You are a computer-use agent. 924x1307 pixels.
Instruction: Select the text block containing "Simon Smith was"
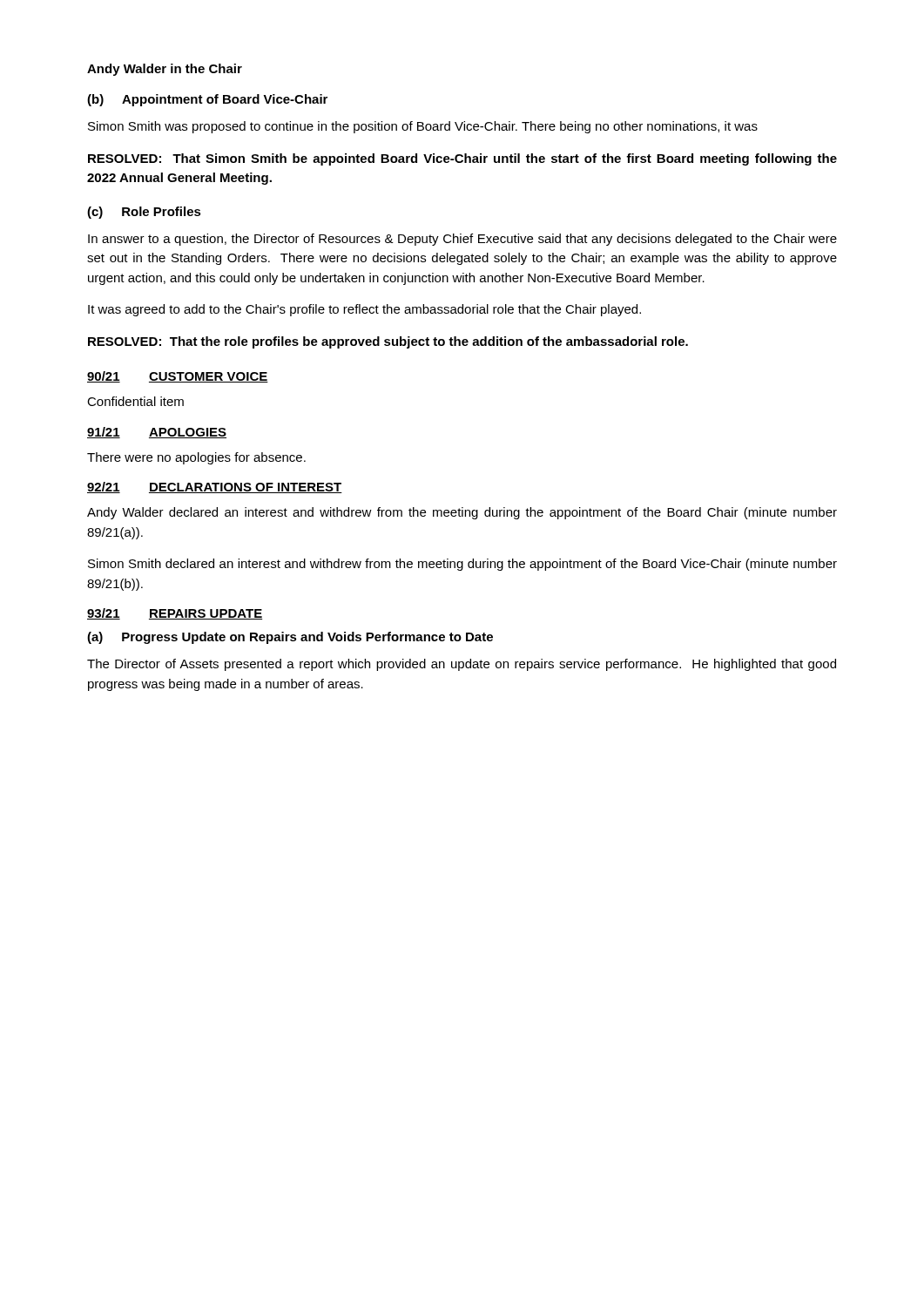[462, 127]
